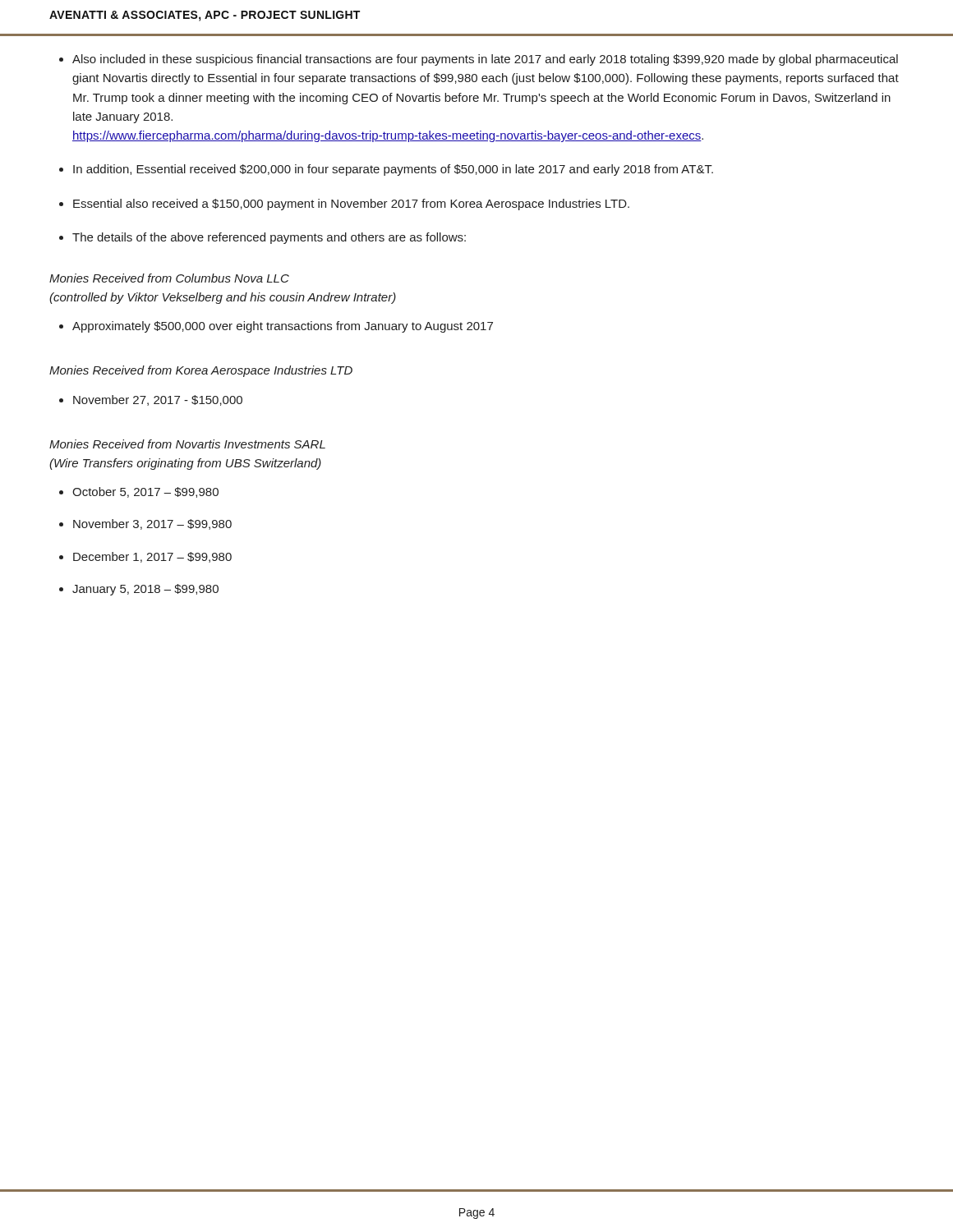Image resolution: width=953 pixels, height=1232 pixels.
Task: Select the section header containing "Monies Received from Korea Aerospace Industries LTD"
Action: pyautogui.click(x=201, y=370)
